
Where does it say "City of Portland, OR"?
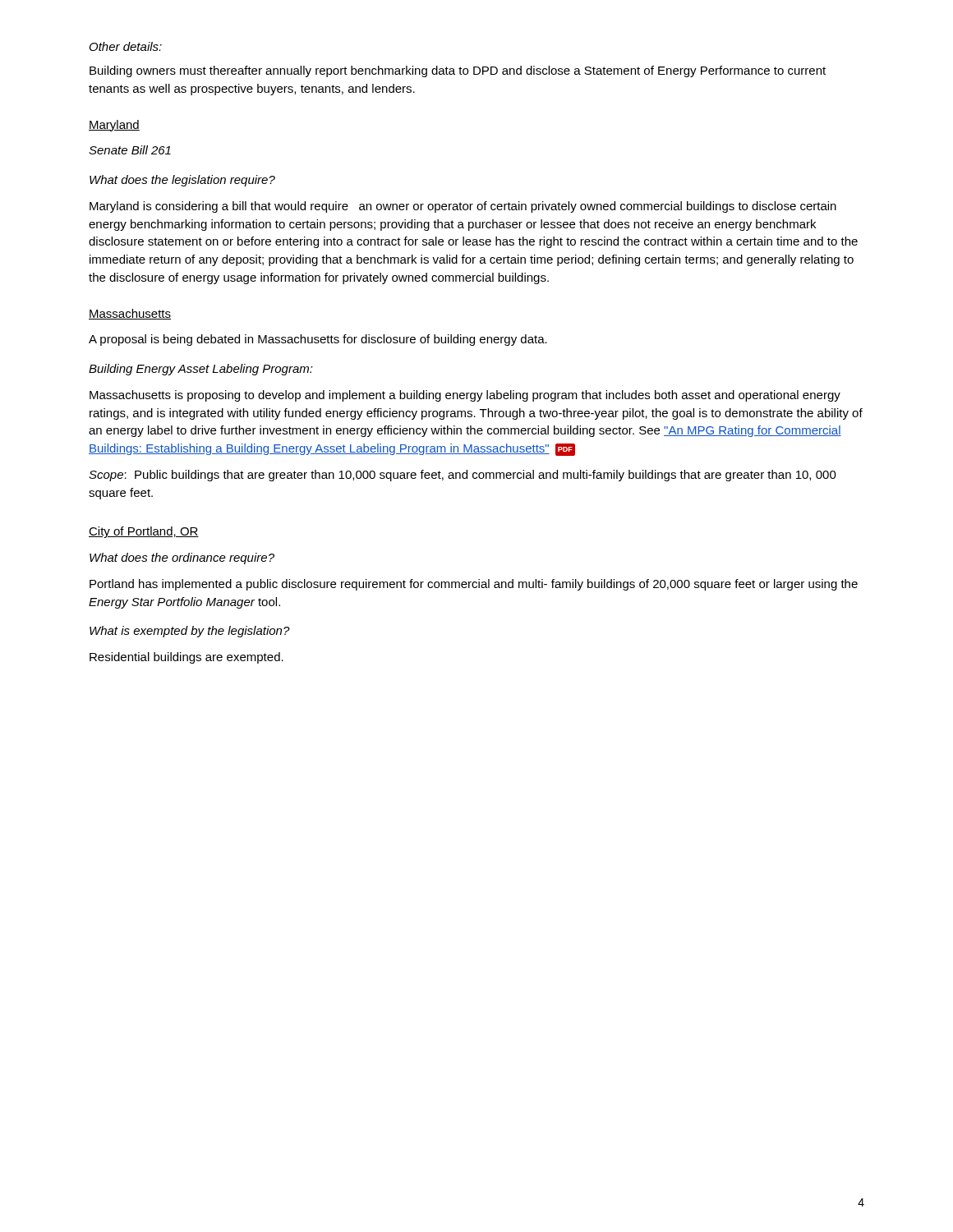(144, 532)
